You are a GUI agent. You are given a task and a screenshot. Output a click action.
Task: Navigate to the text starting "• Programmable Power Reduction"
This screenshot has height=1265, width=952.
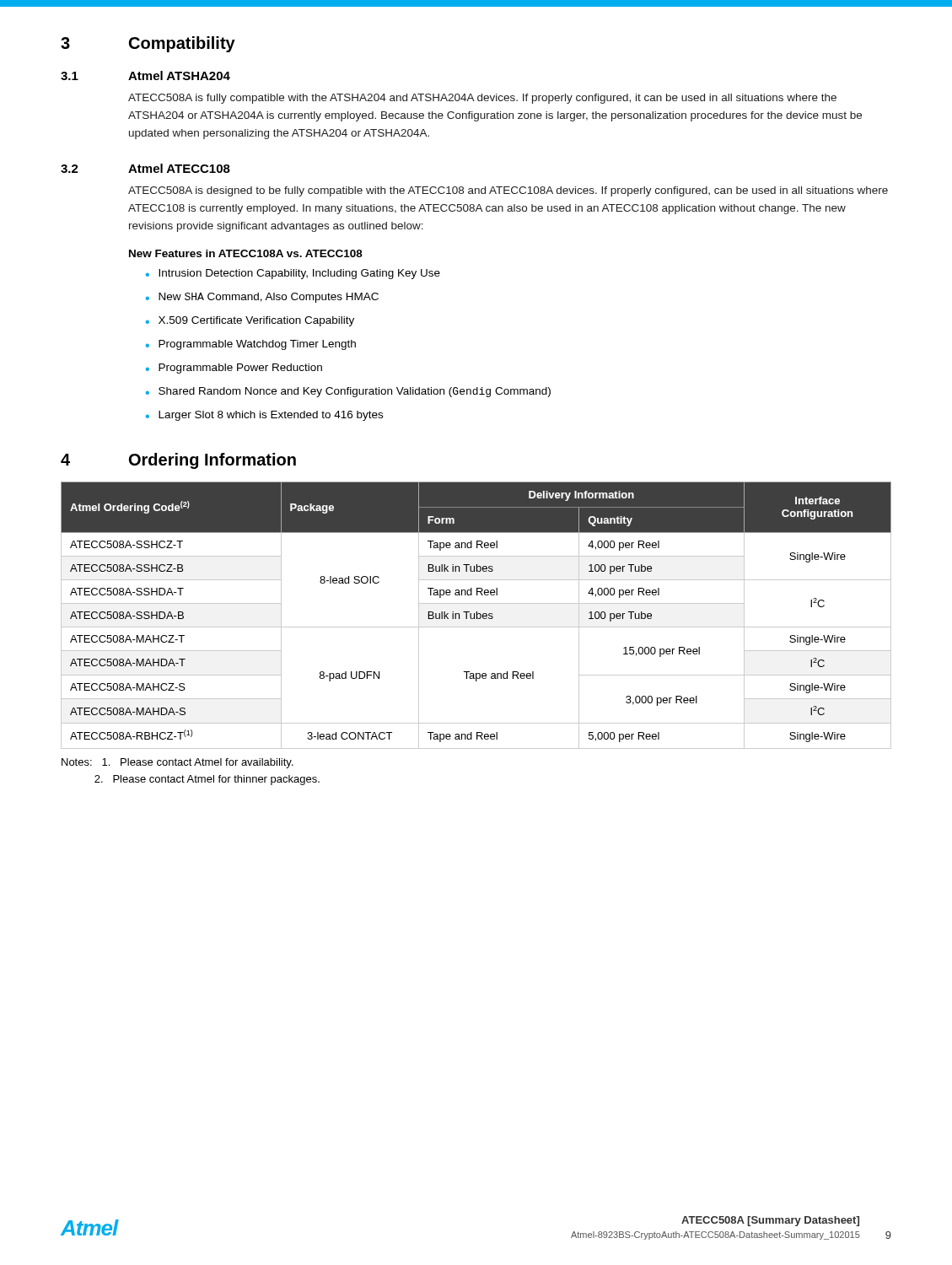pos(234,369)
